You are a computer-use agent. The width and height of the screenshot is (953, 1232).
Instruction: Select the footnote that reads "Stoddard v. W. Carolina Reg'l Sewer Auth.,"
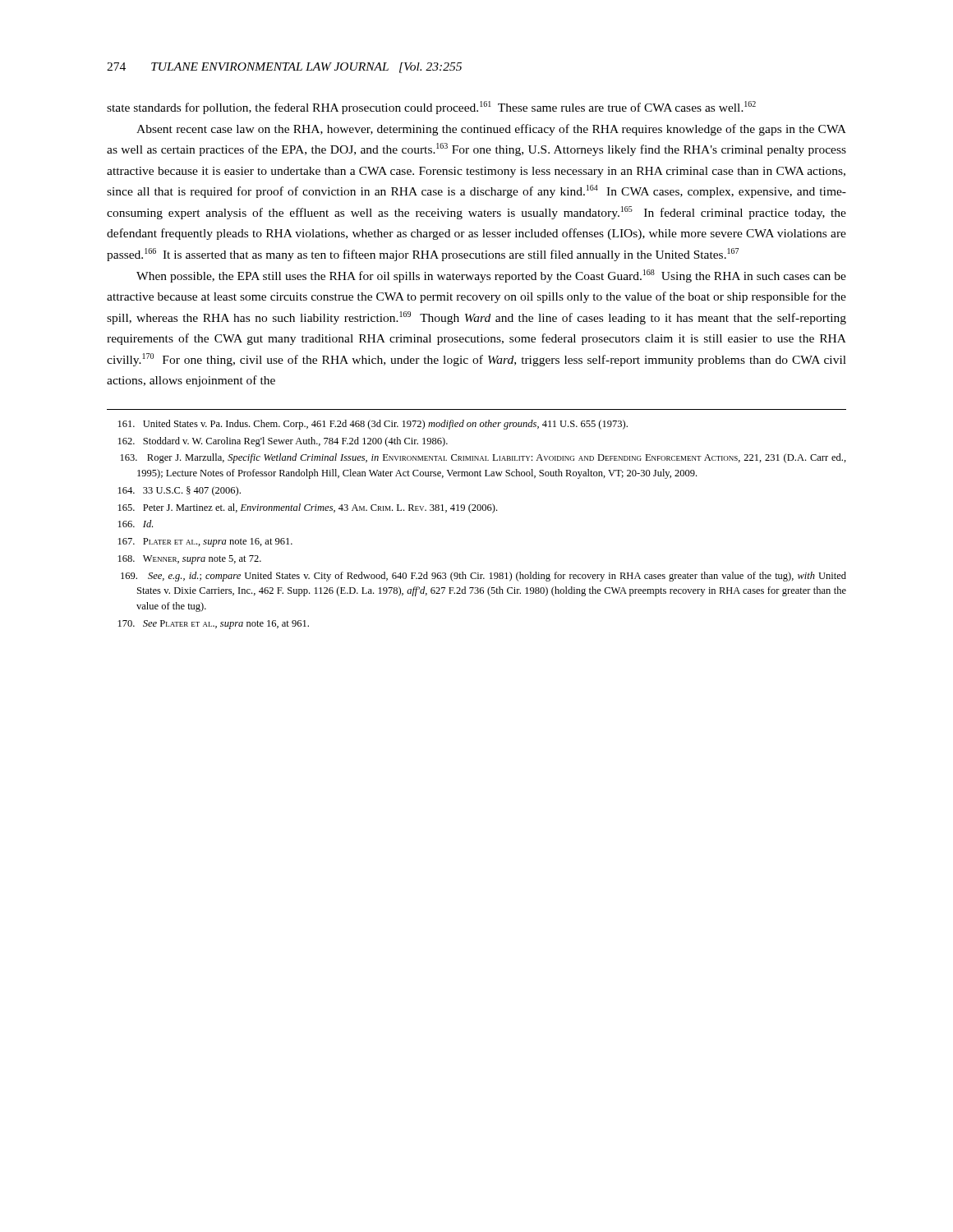coord(277,441)
